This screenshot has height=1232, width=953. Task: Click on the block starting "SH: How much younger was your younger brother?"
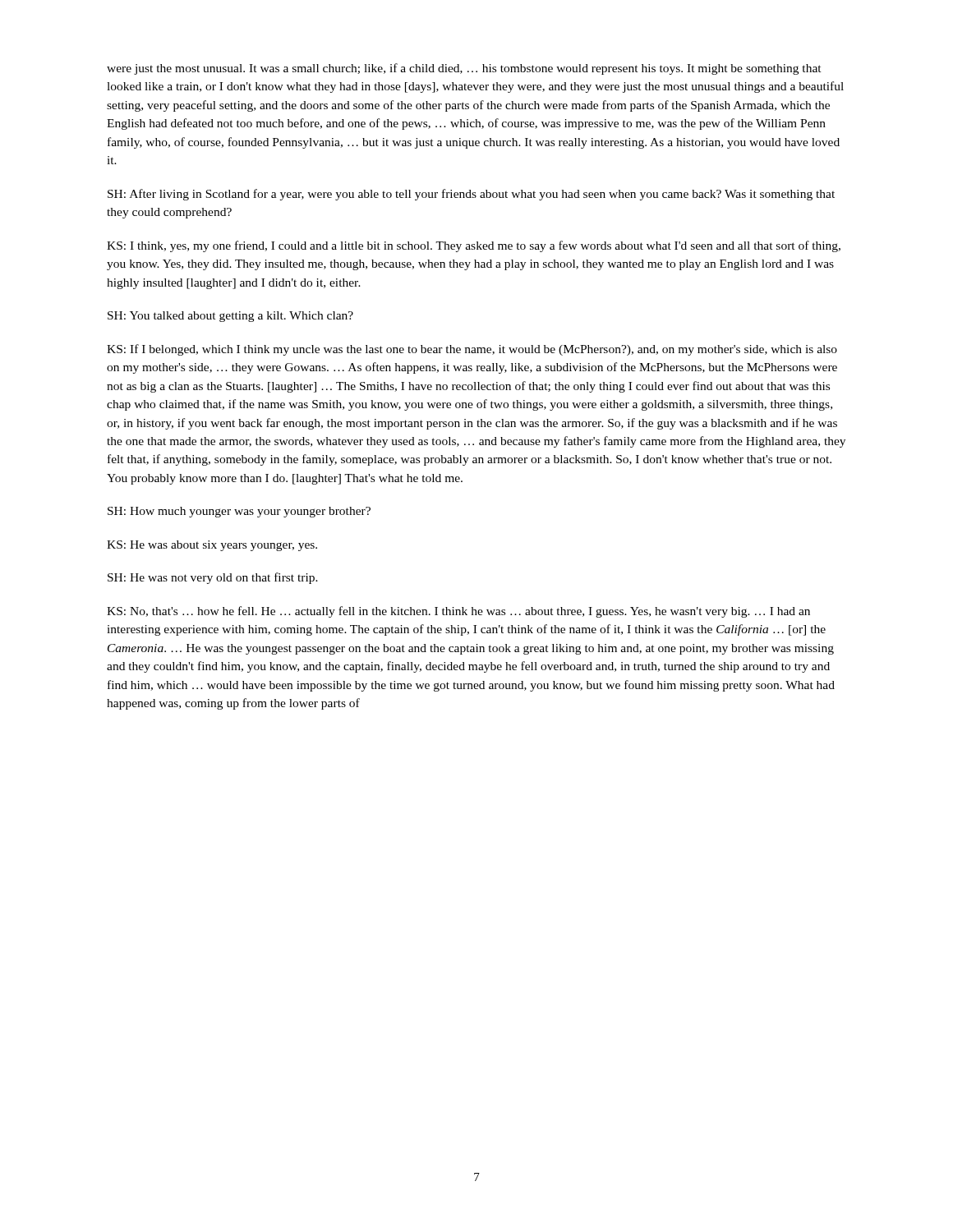click(239, 511)
